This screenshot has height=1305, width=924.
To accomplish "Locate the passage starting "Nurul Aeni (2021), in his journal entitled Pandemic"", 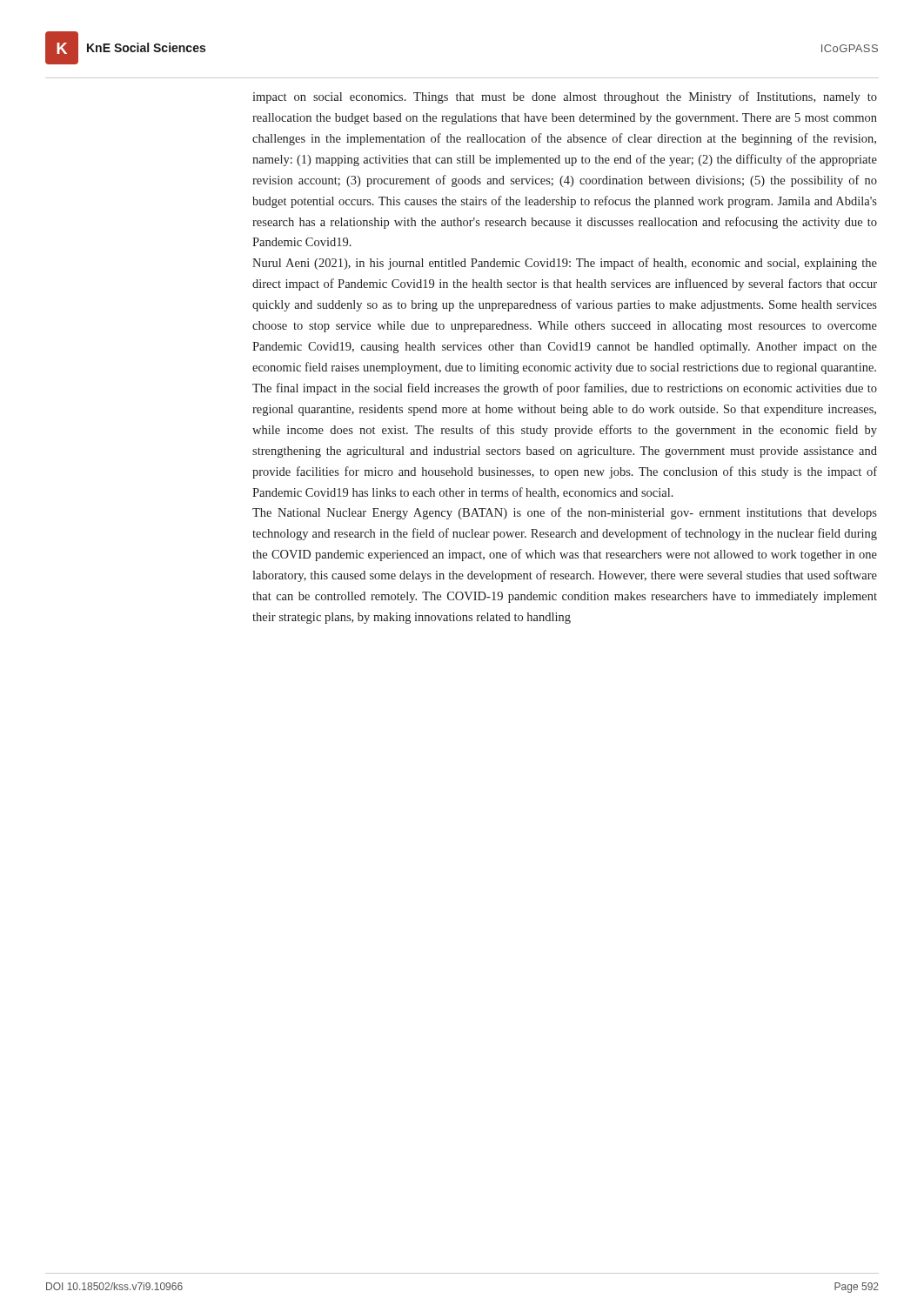I will [565, 378].
